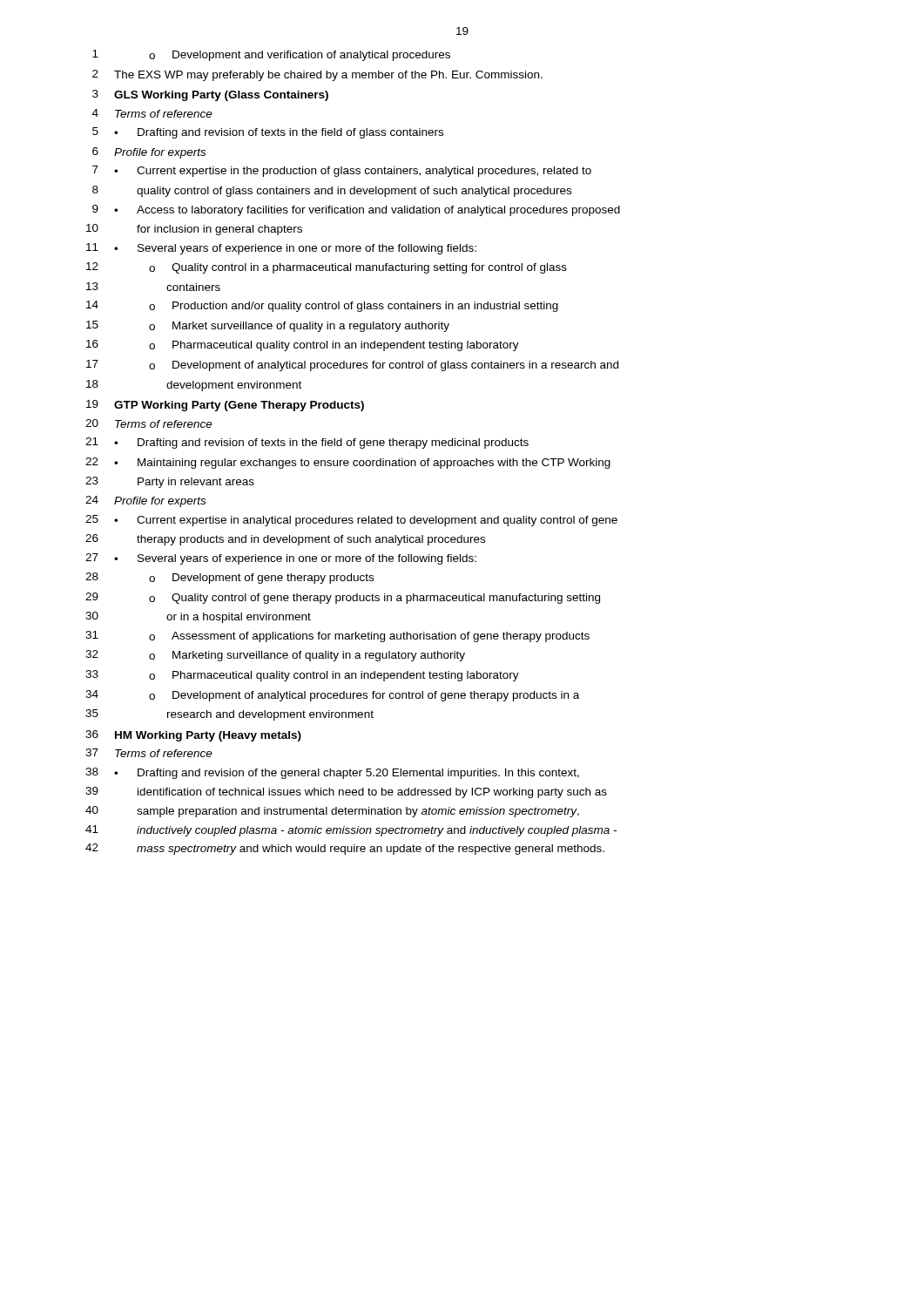The width and height of the screenshot is (924, 1307).
Task: Locate the block of text that opens with "12 o Quality control in a pharmaceutical"
Action: point(462,268)
